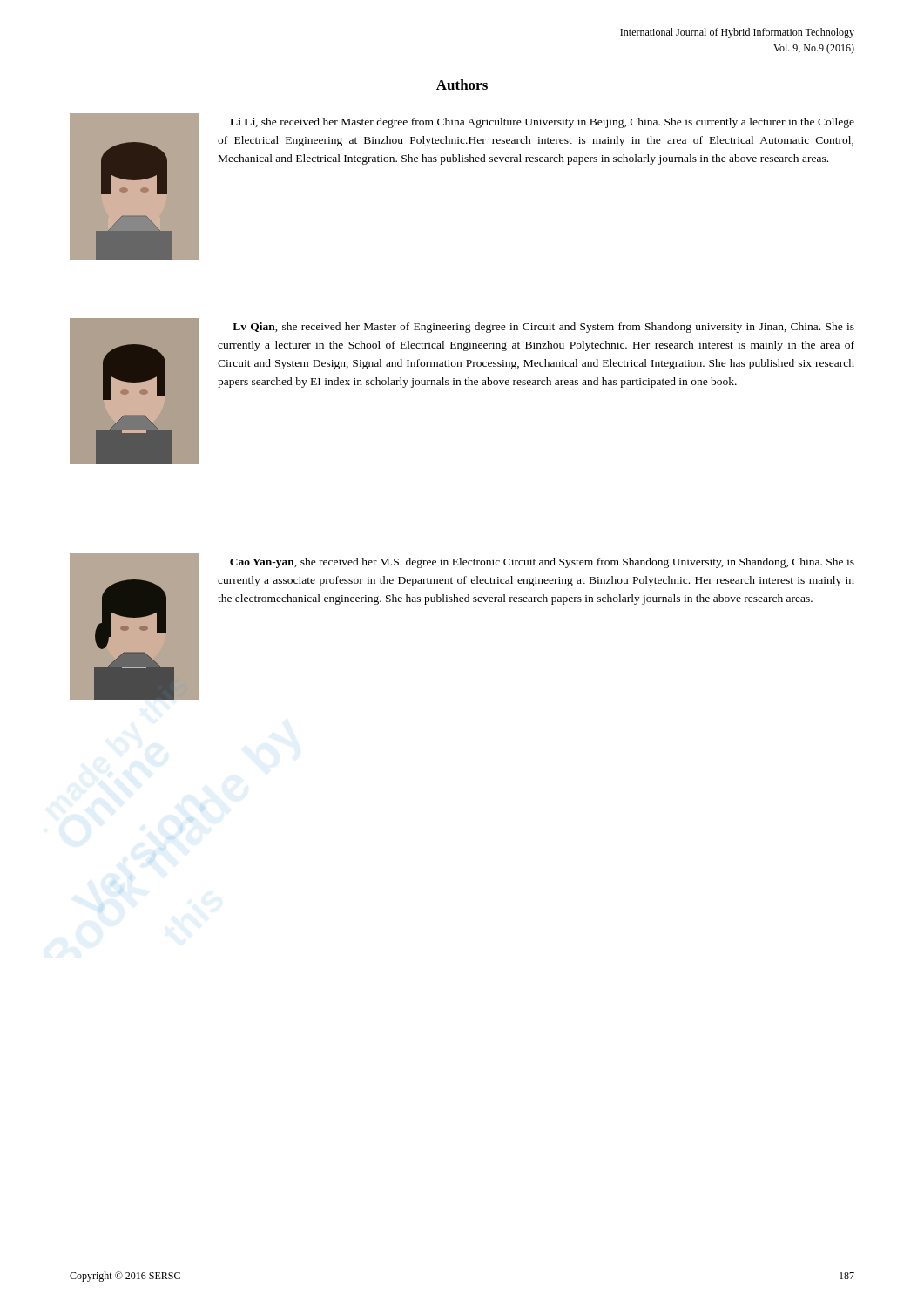Screen dimensions: 1307x924
Task: Locate the passage starting "Li Li, she received her Master degree"
Action: (536, 140)
